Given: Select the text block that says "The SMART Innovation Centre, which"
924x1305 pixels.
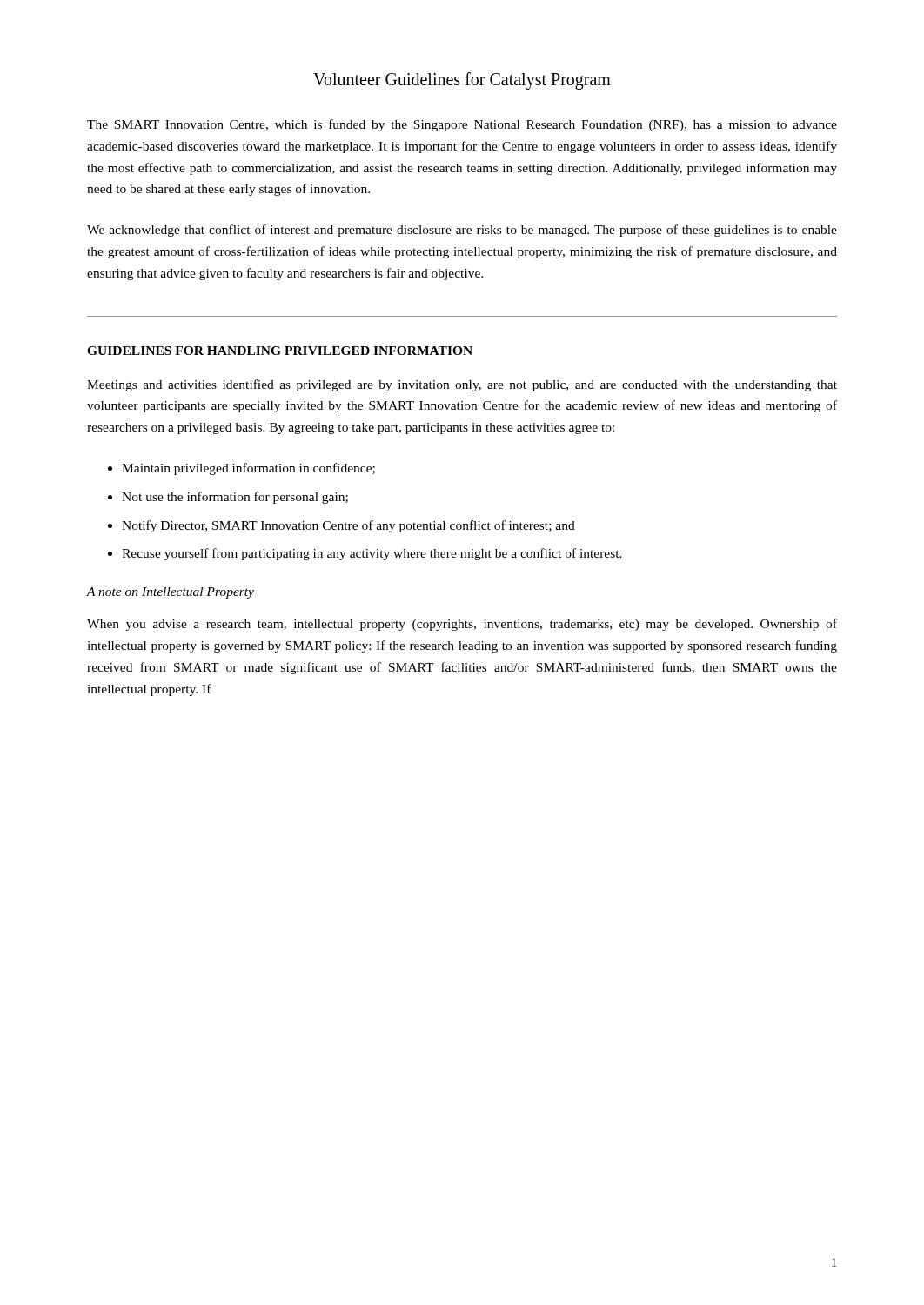Looking at the screenshot, I should 462,156.
